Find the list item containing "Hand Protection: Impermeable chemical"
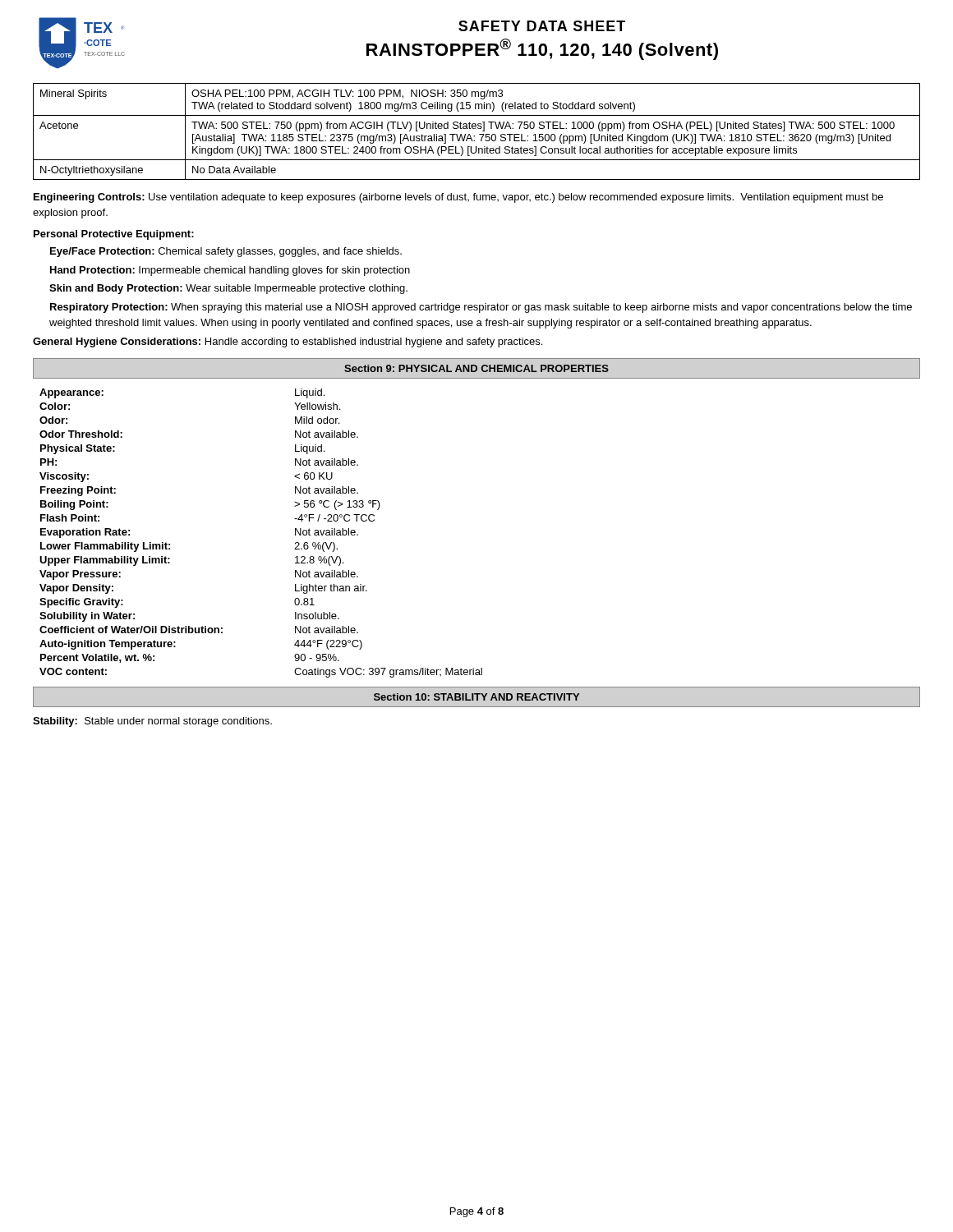The height and width of the screenshot is (1232, 953). coord(230,269)
